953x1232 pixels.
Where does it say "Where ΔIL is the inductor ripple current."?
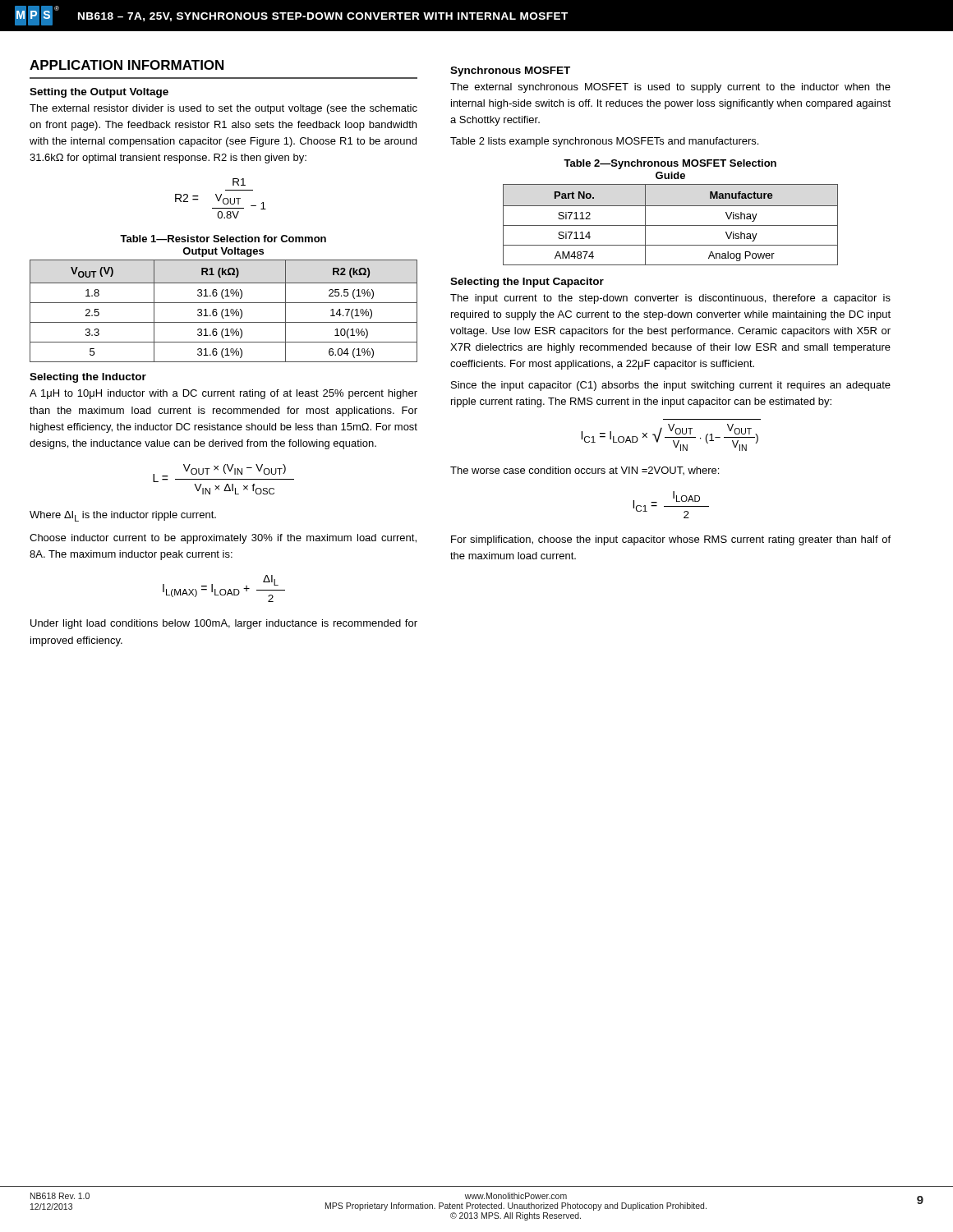click(123, 515)
